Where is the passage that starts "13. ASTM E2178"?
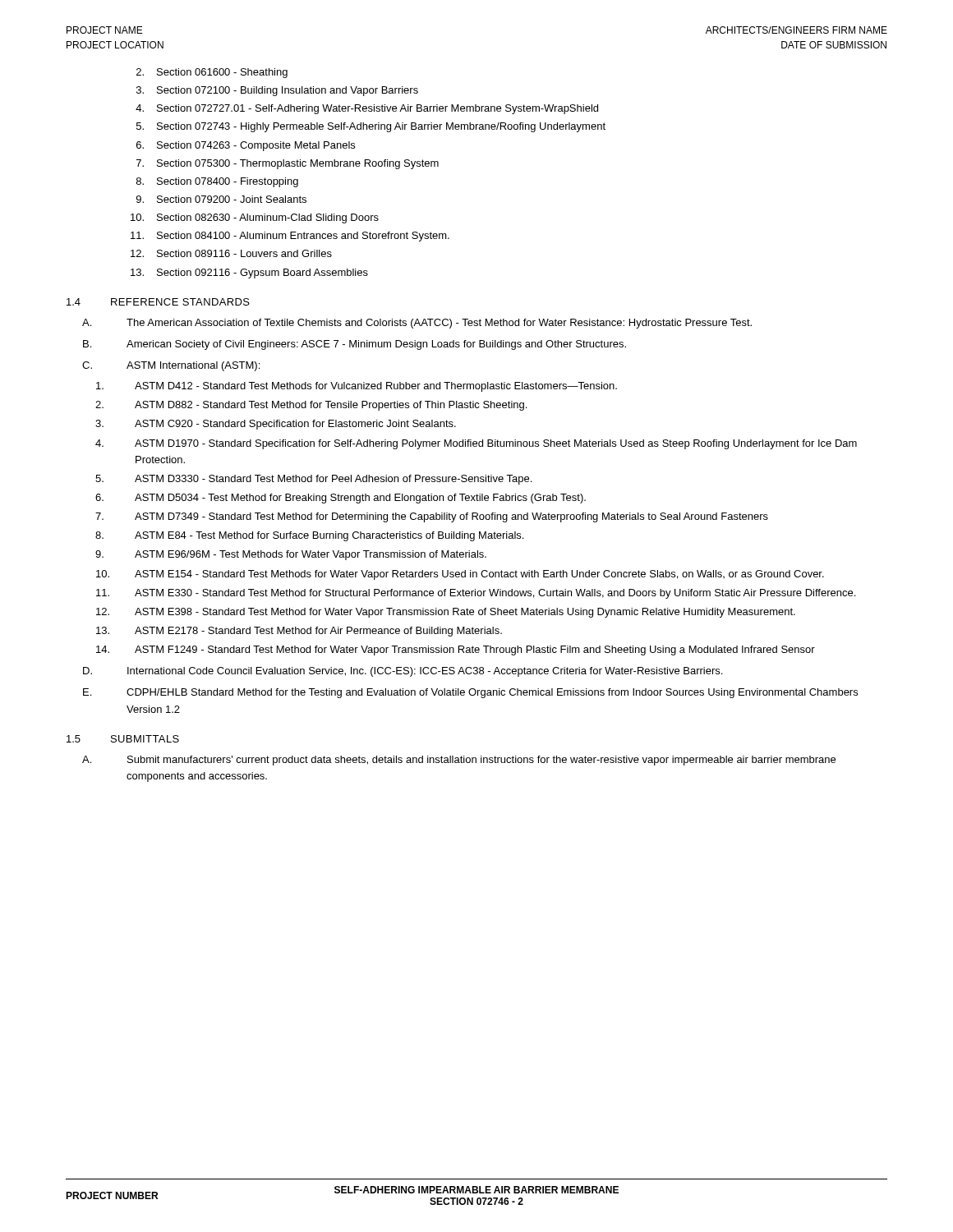The width and height of the screenshot is (953, 1232). [476, 631]
